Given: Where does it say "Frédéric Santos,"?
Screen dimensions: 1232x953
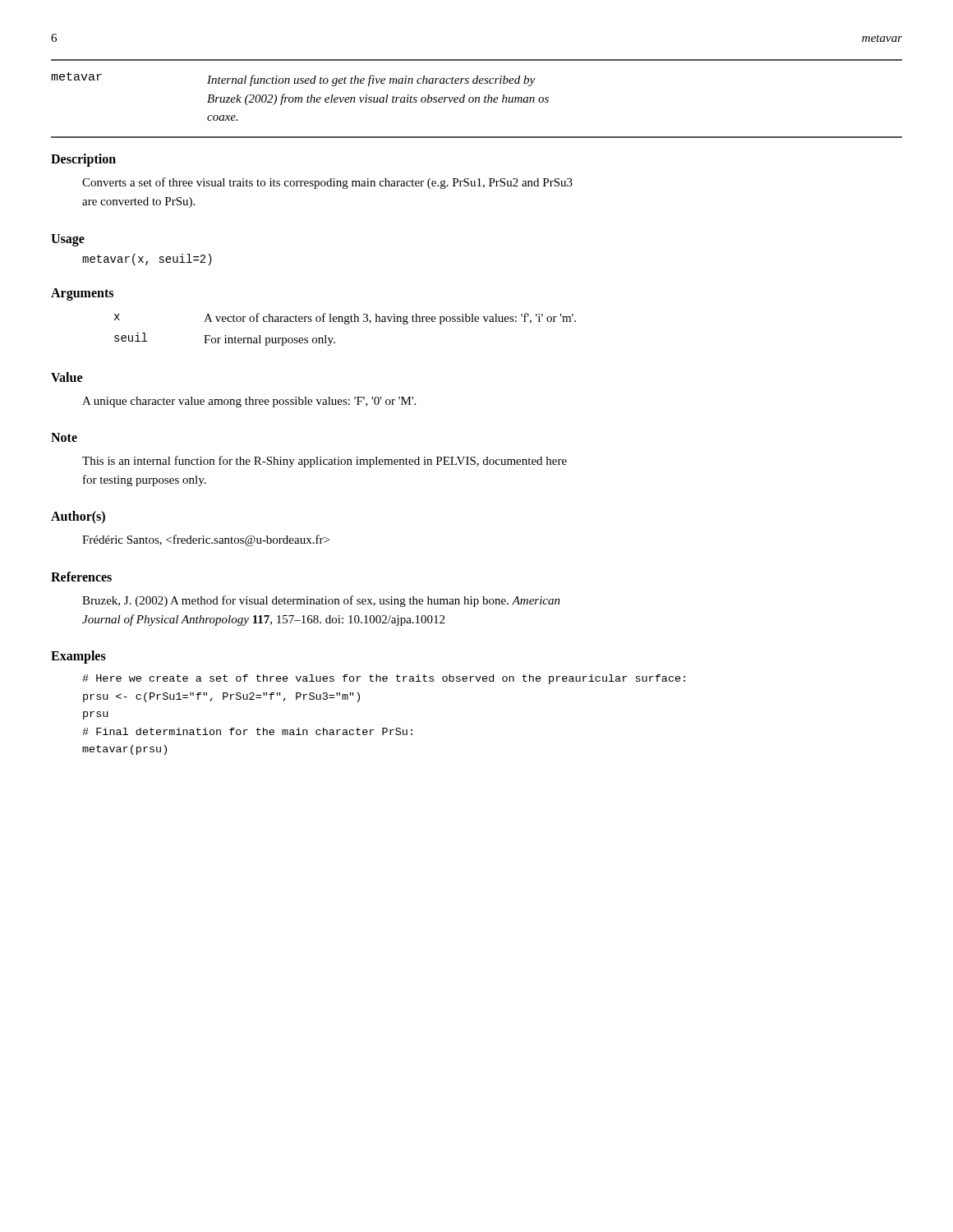Looking at the screenshot, I should point(206,540).
